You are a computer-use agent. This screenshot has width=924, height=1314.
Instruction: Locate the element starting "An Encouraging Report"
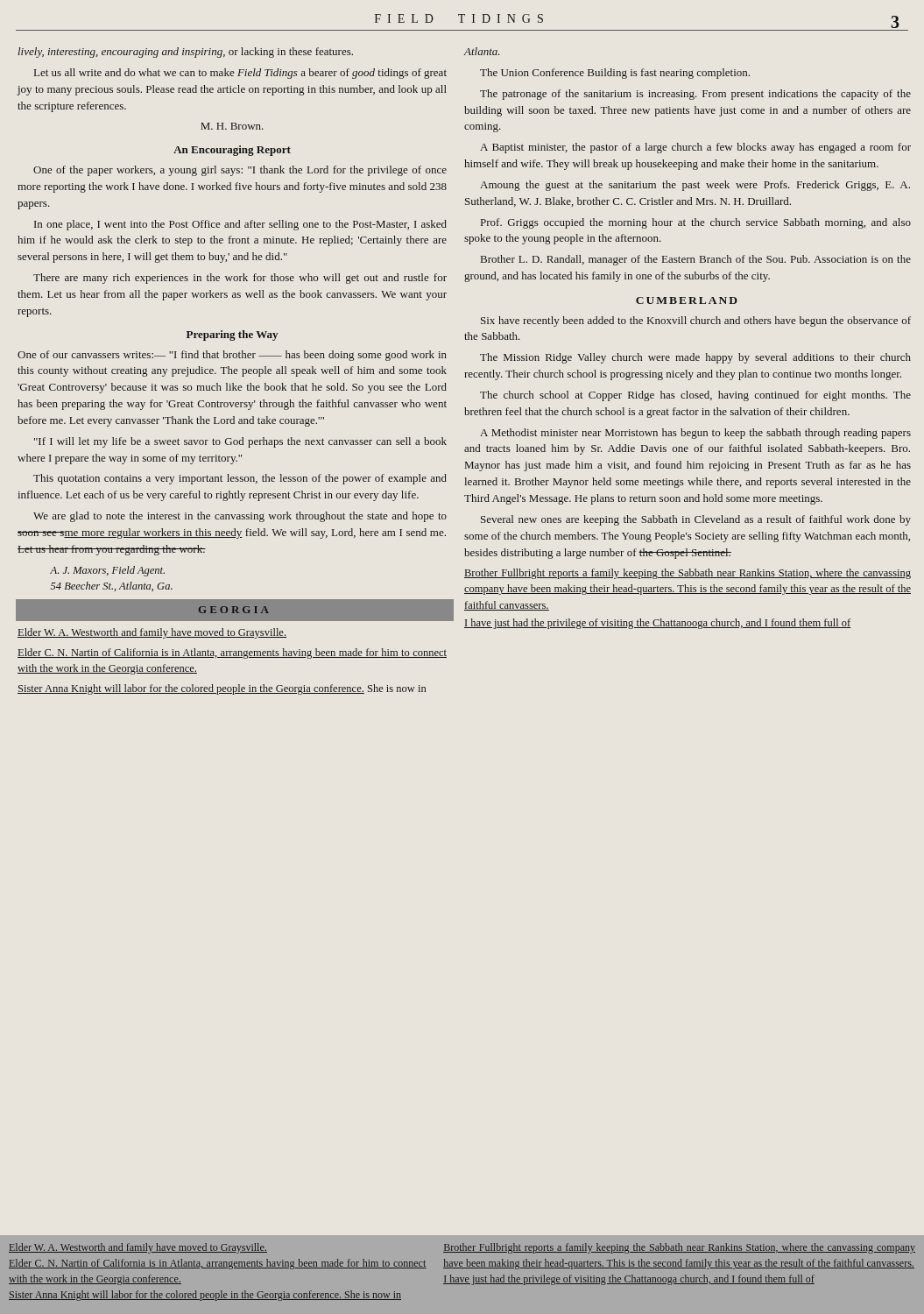(x=232, y=150)
